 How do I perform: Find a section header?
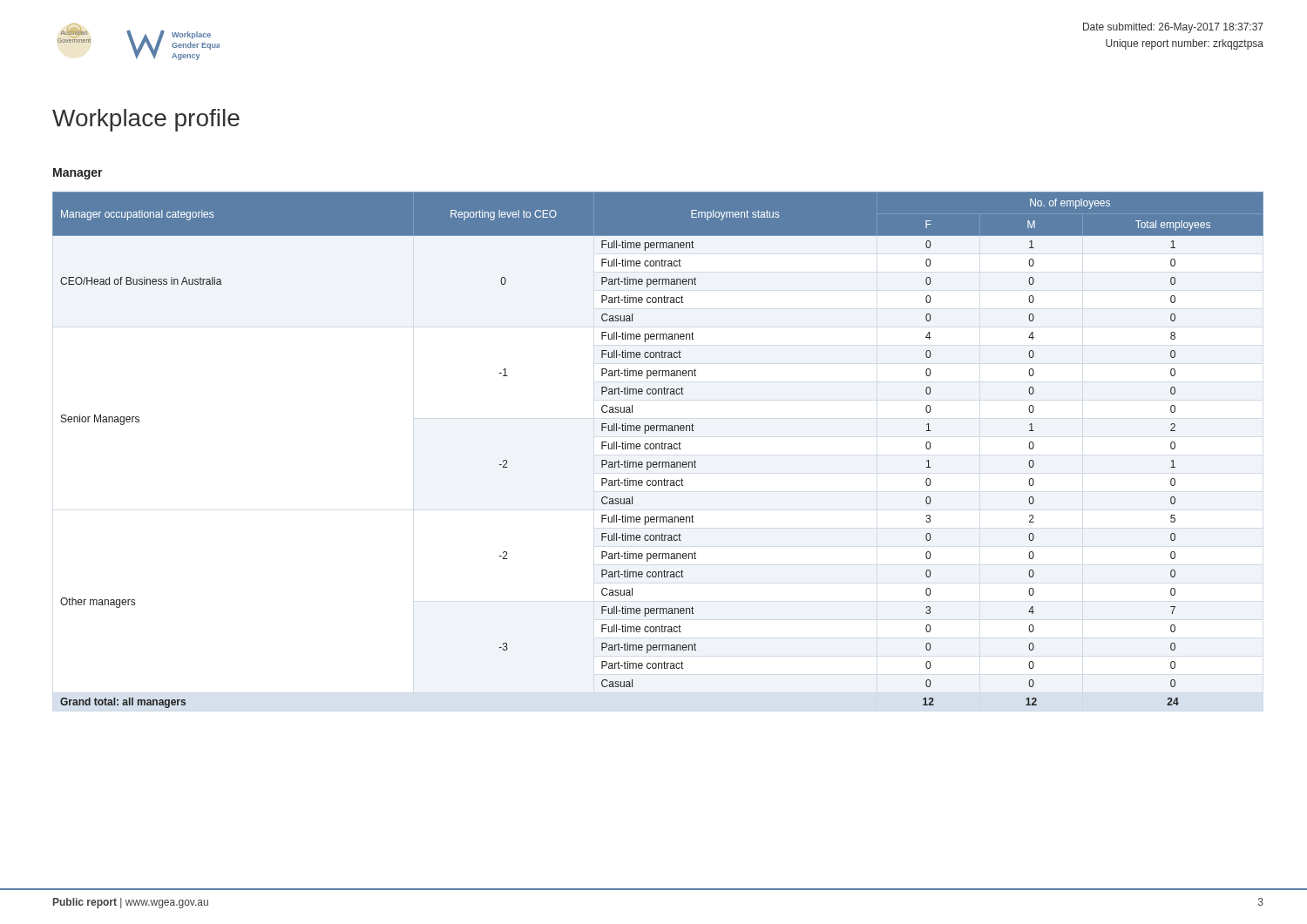(x=77, y=172)
